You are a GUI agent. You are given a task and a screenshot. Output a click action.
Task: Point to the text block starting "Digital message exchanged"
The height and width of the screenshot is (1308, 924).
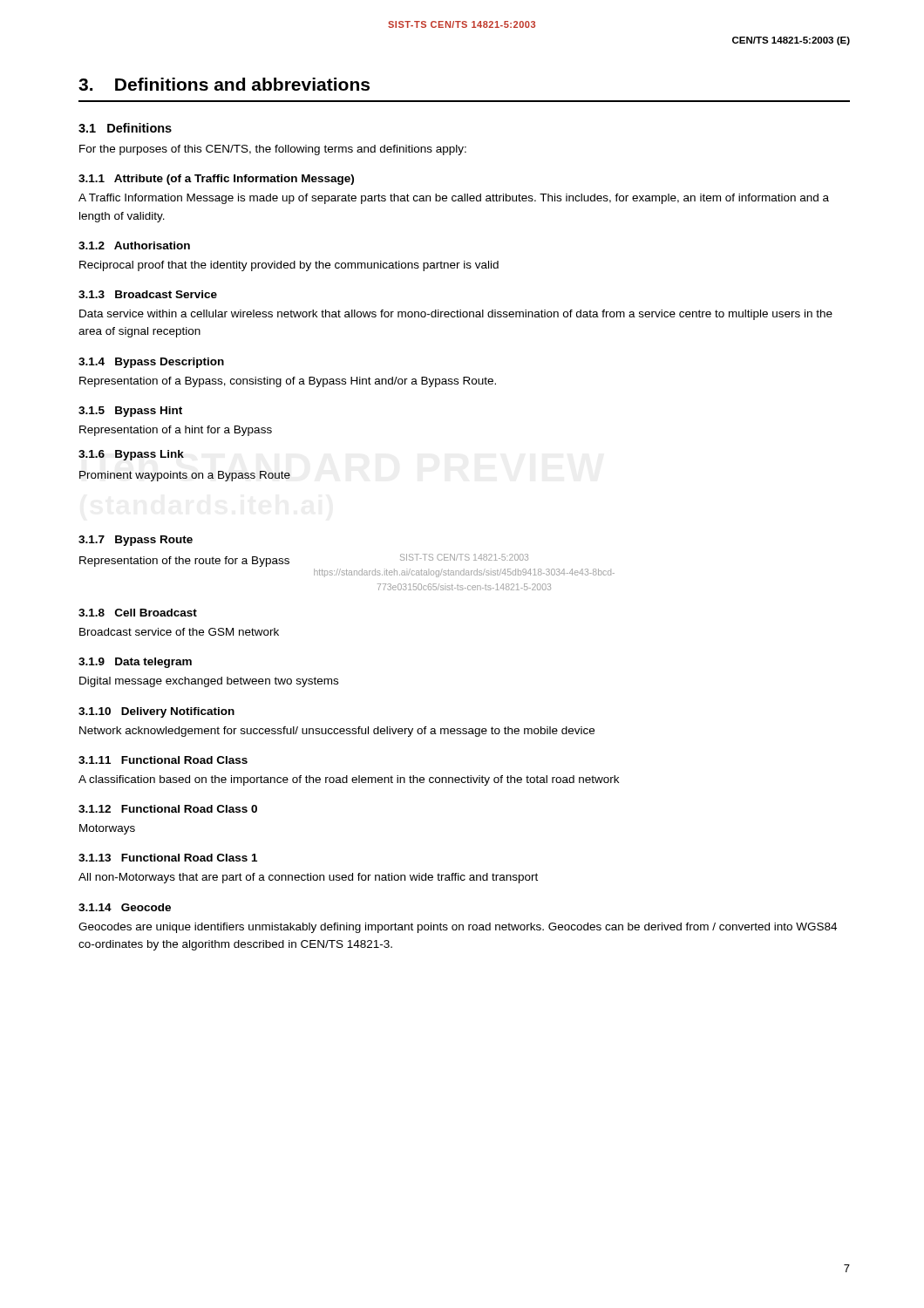(x=209, y=682)
